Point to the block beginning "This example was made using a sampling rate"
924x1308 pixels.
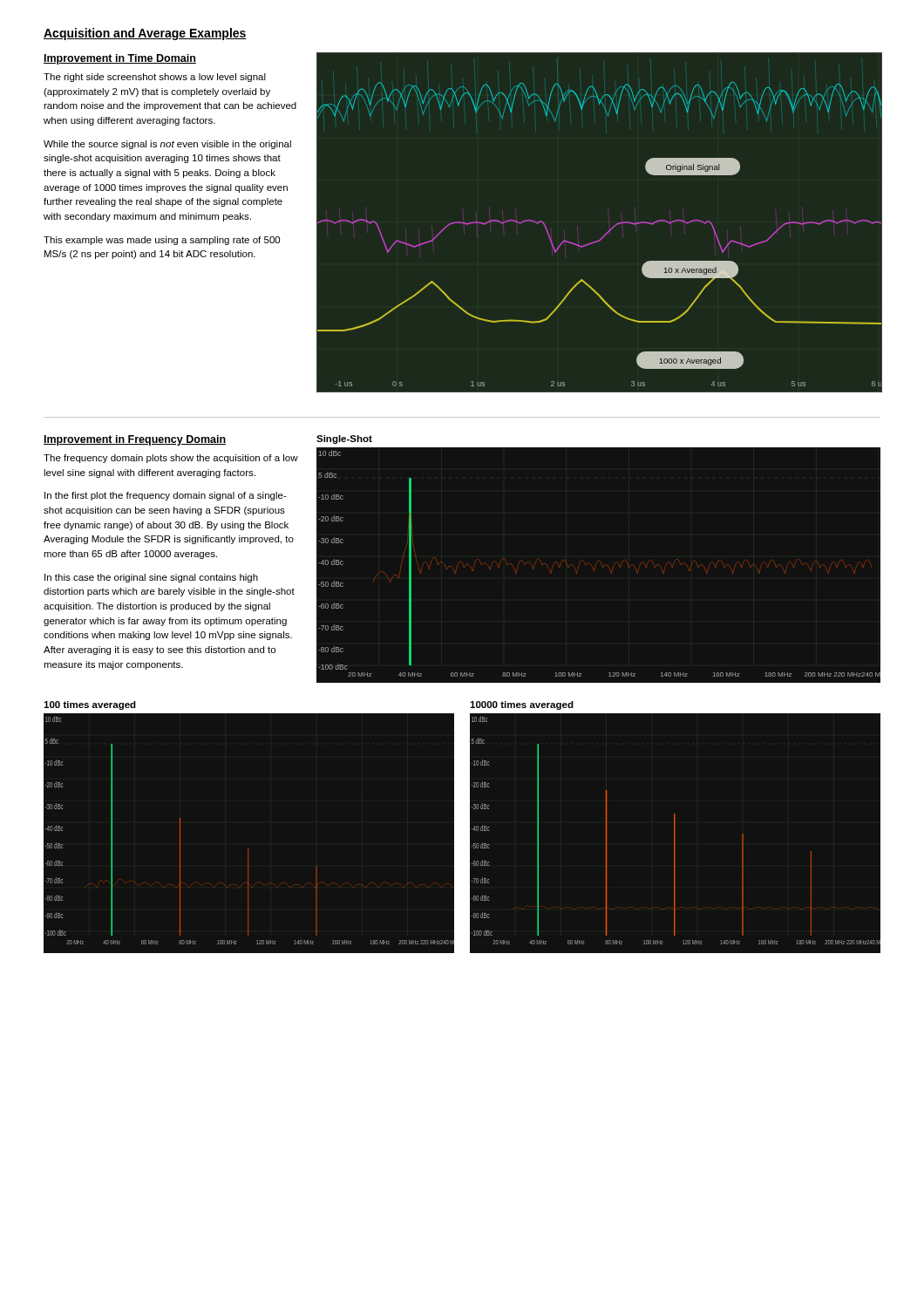coord(162,247)
